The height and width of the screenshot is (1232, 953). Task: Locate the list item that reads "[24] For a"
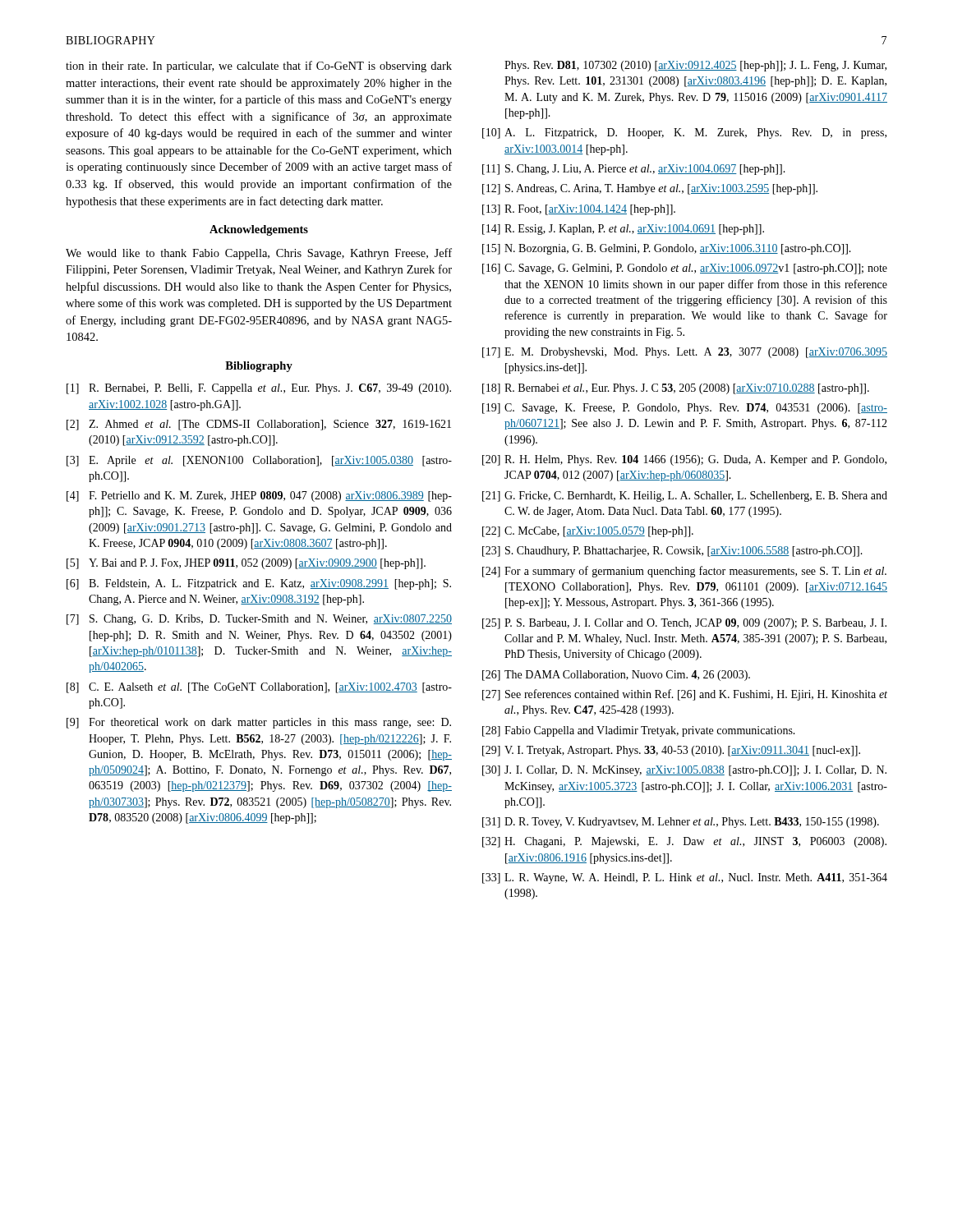click(x=684, y=587)
